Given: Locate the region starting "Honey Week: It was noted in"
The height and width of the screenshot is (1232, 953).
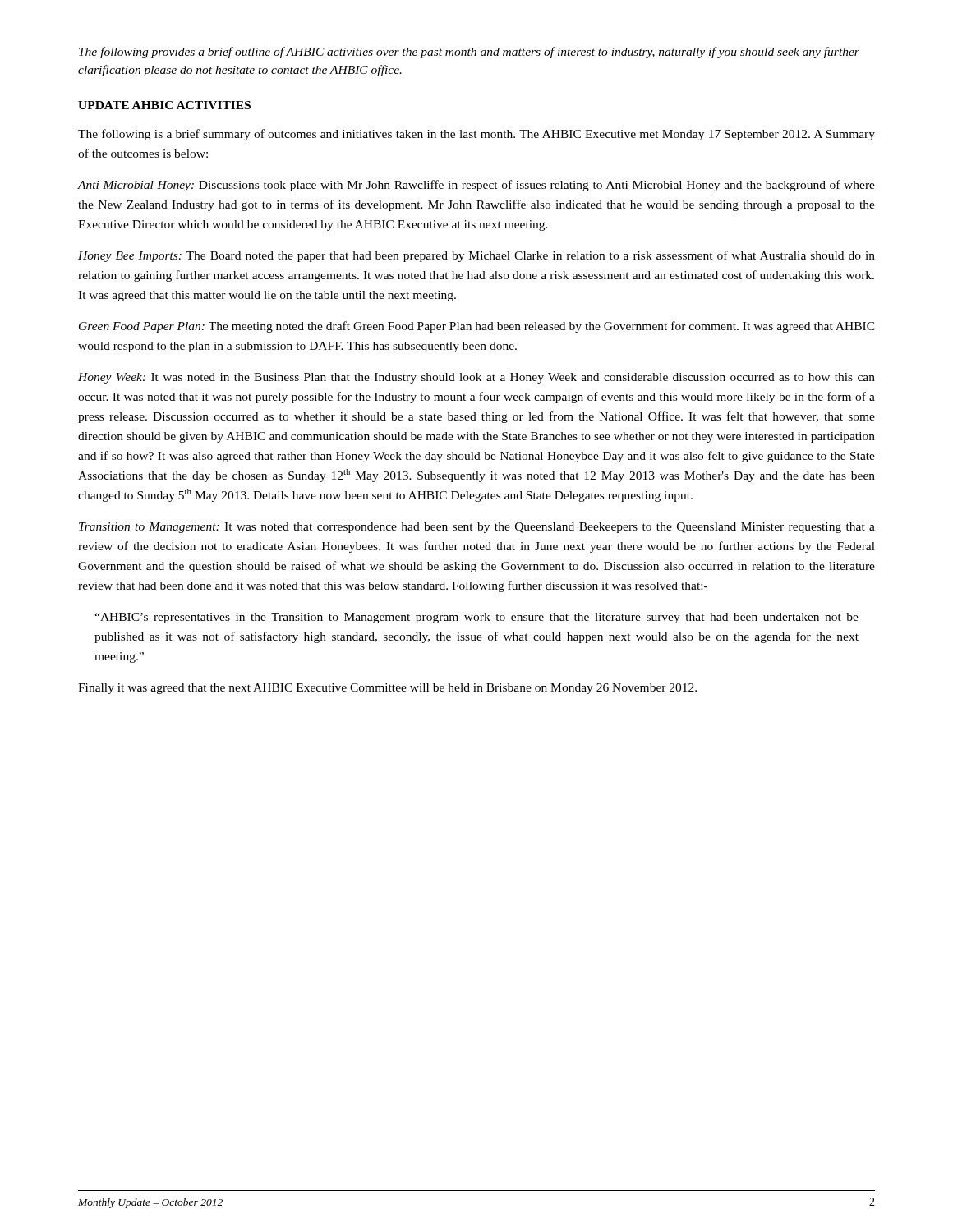Looking at the screenshot, I should click(x=476, y=436).
